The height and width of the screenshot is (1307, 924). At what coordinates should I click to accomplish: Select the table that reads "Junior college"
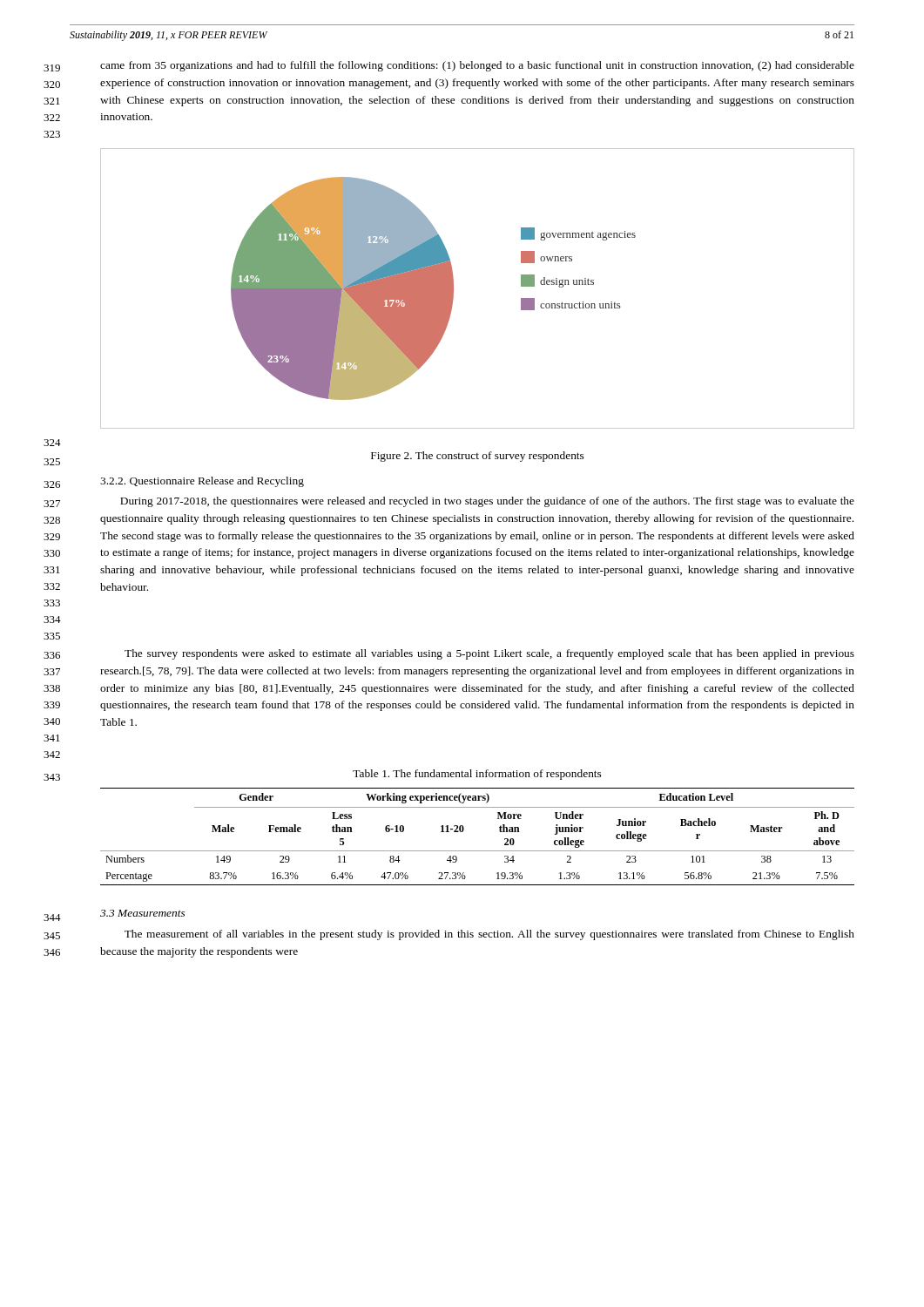point(477,836)
